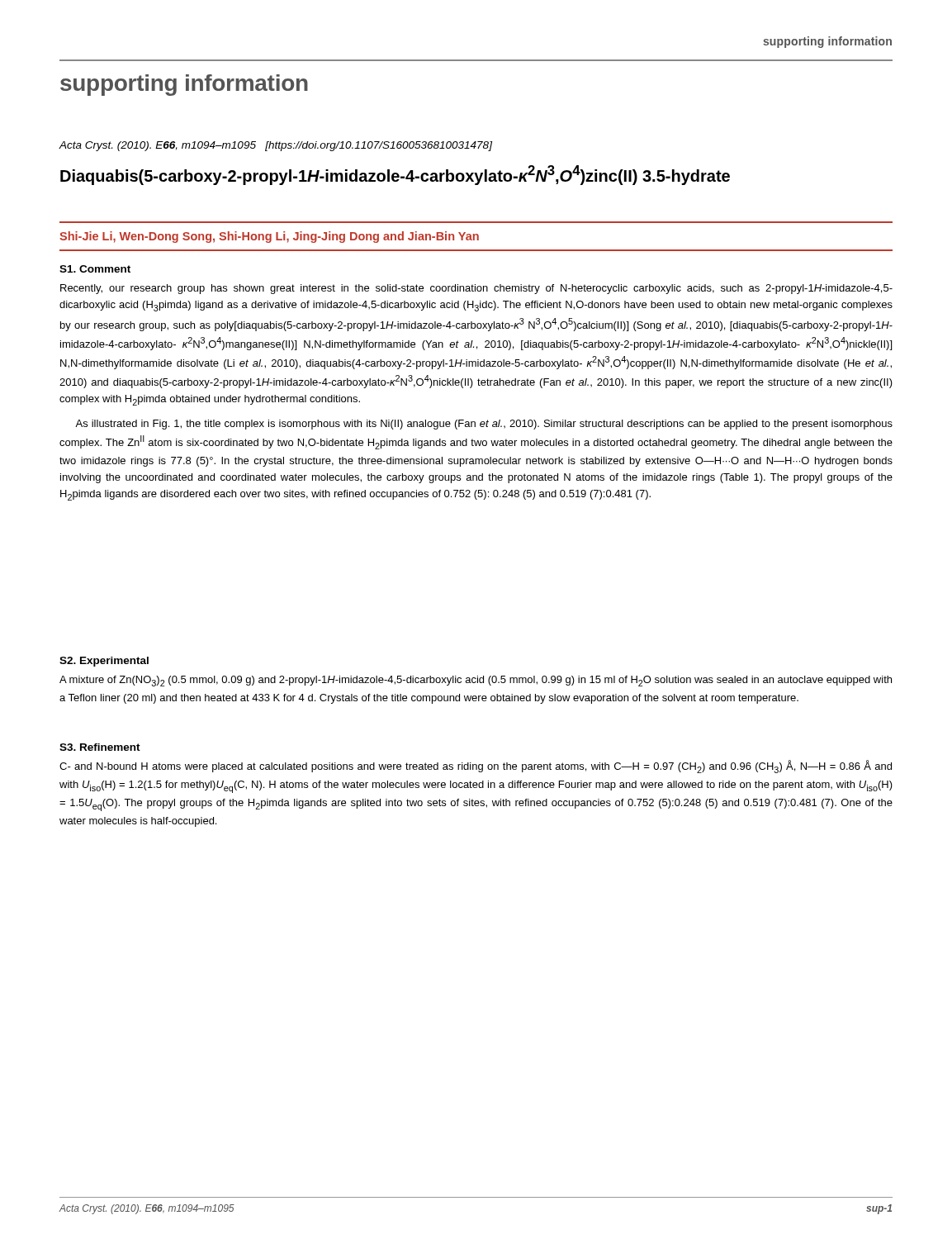
Task: Find the block on this page that starts "Recently, our research group has"
Action: tap(476, 392)
